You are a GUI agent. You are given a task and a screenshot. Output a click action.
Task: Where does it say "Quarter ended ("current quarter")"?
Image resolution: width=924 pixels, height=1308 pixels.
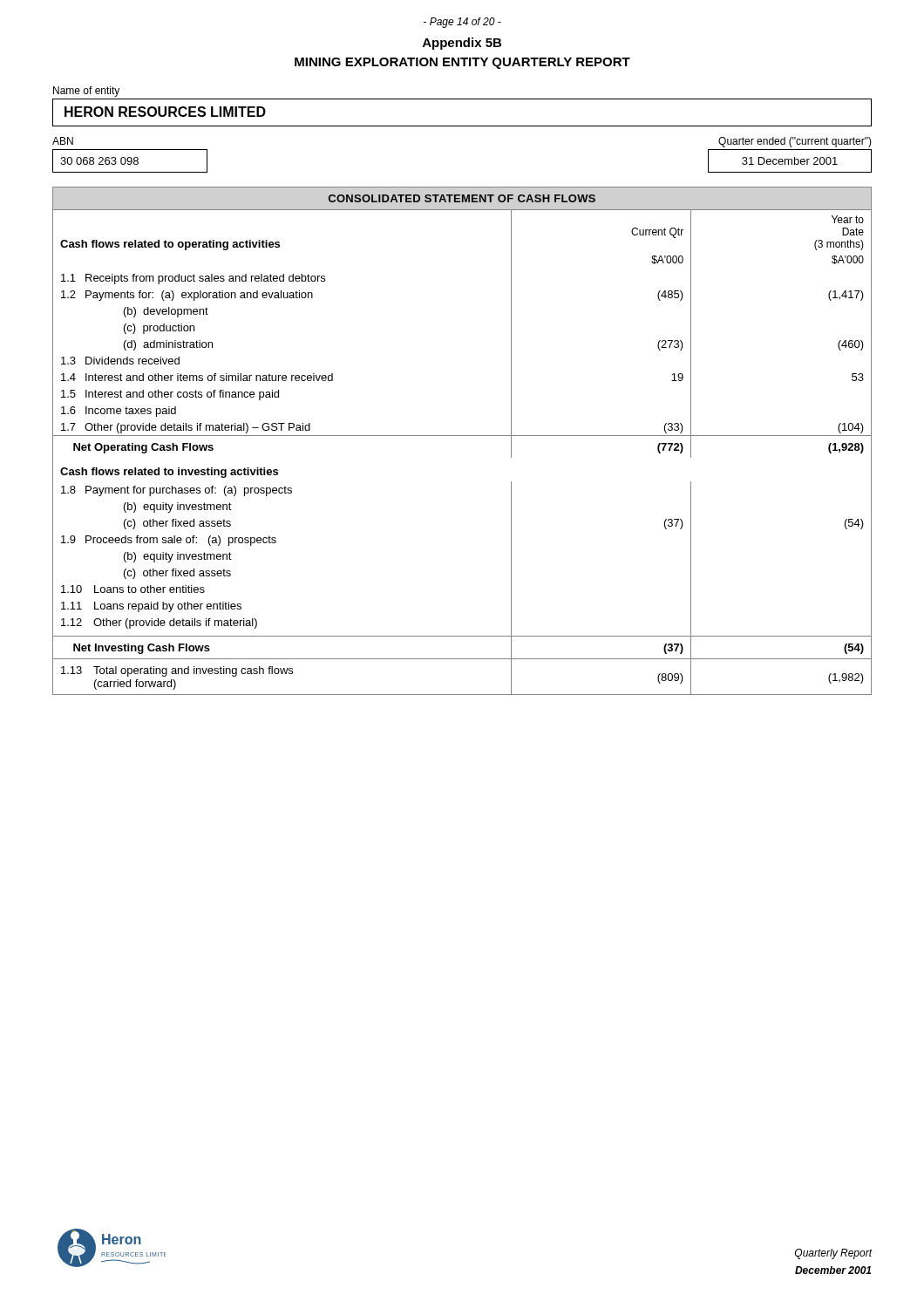tap(795, 141)
